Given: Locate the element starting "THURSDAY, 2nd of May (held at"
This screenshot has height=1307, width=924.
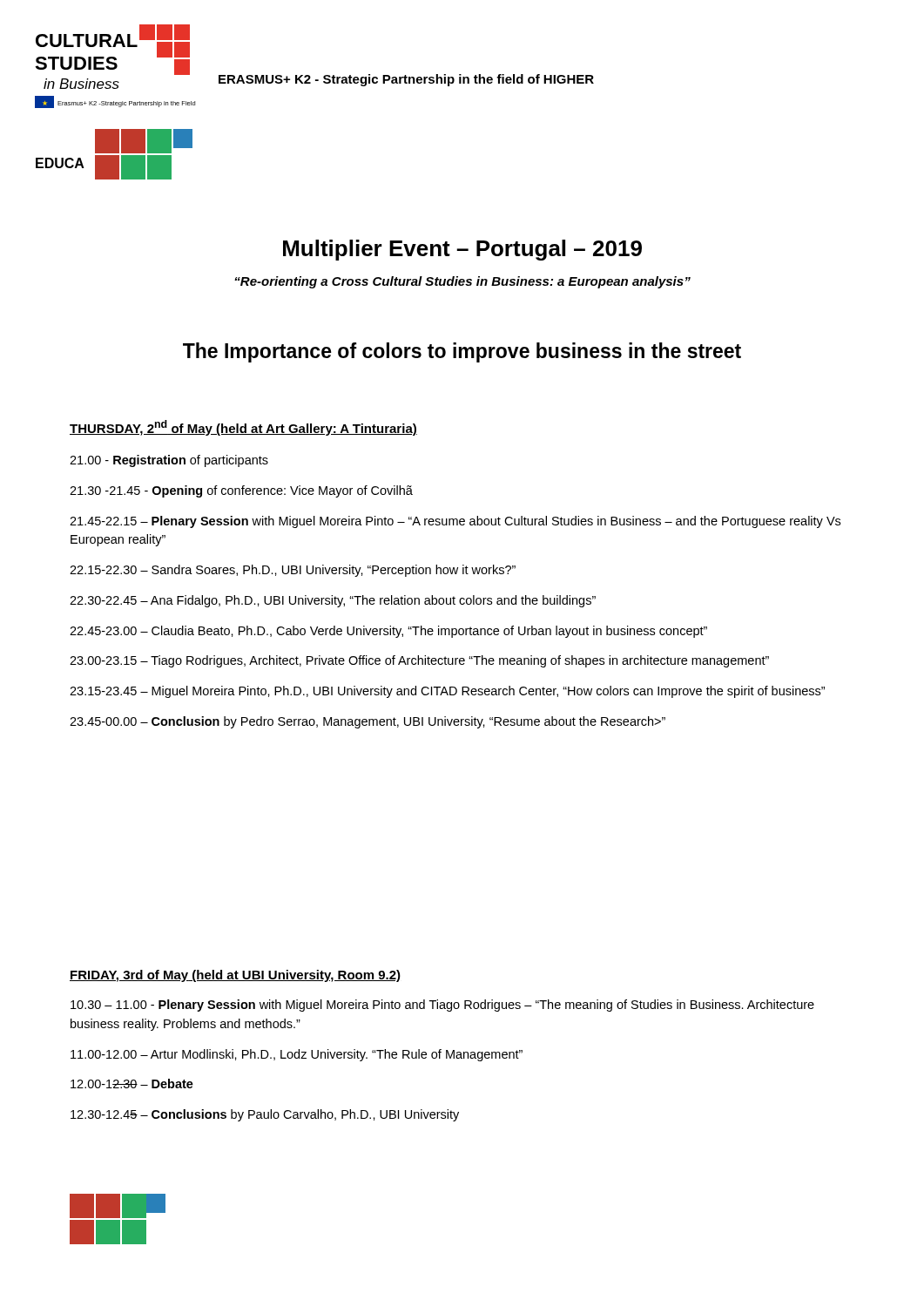Looking at the screenshot, I should pyautogui.click(x=243, y=427).
